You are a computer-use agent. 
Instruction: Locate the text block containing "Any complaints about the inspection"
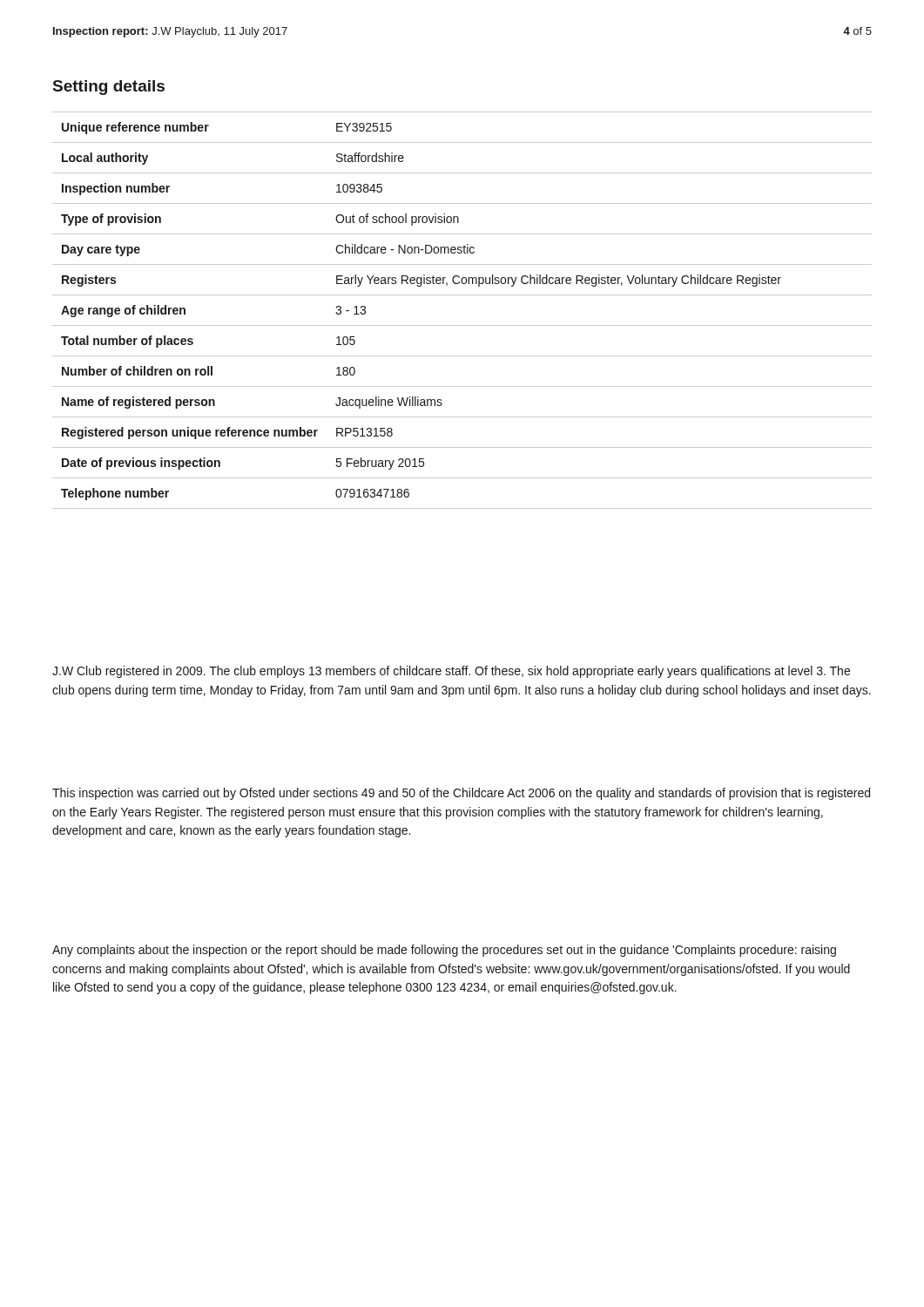[x=451, y=969]
